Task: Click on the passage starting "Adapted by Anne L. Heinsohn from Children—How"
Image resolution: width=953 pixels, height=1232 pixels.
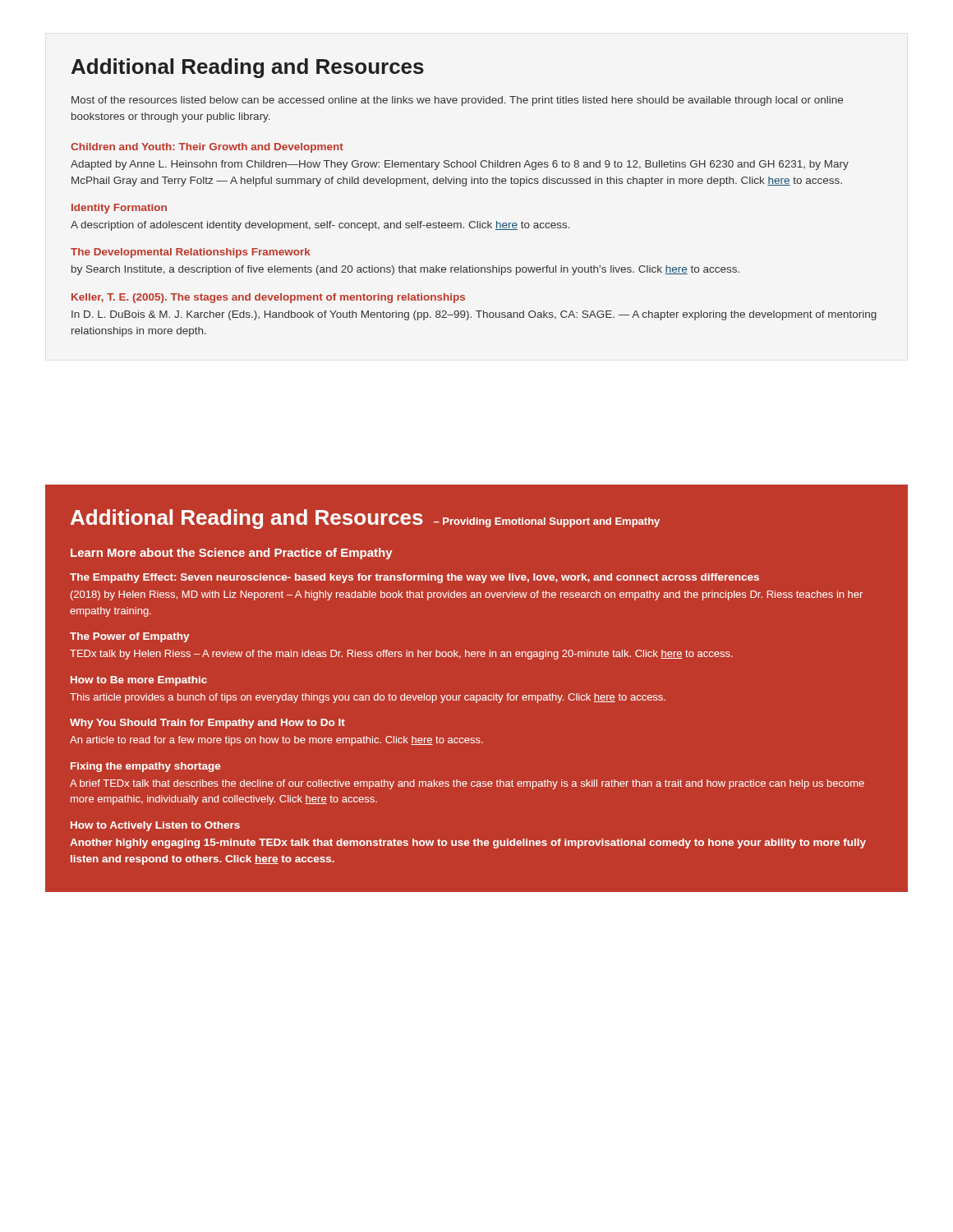Action: 476,172
